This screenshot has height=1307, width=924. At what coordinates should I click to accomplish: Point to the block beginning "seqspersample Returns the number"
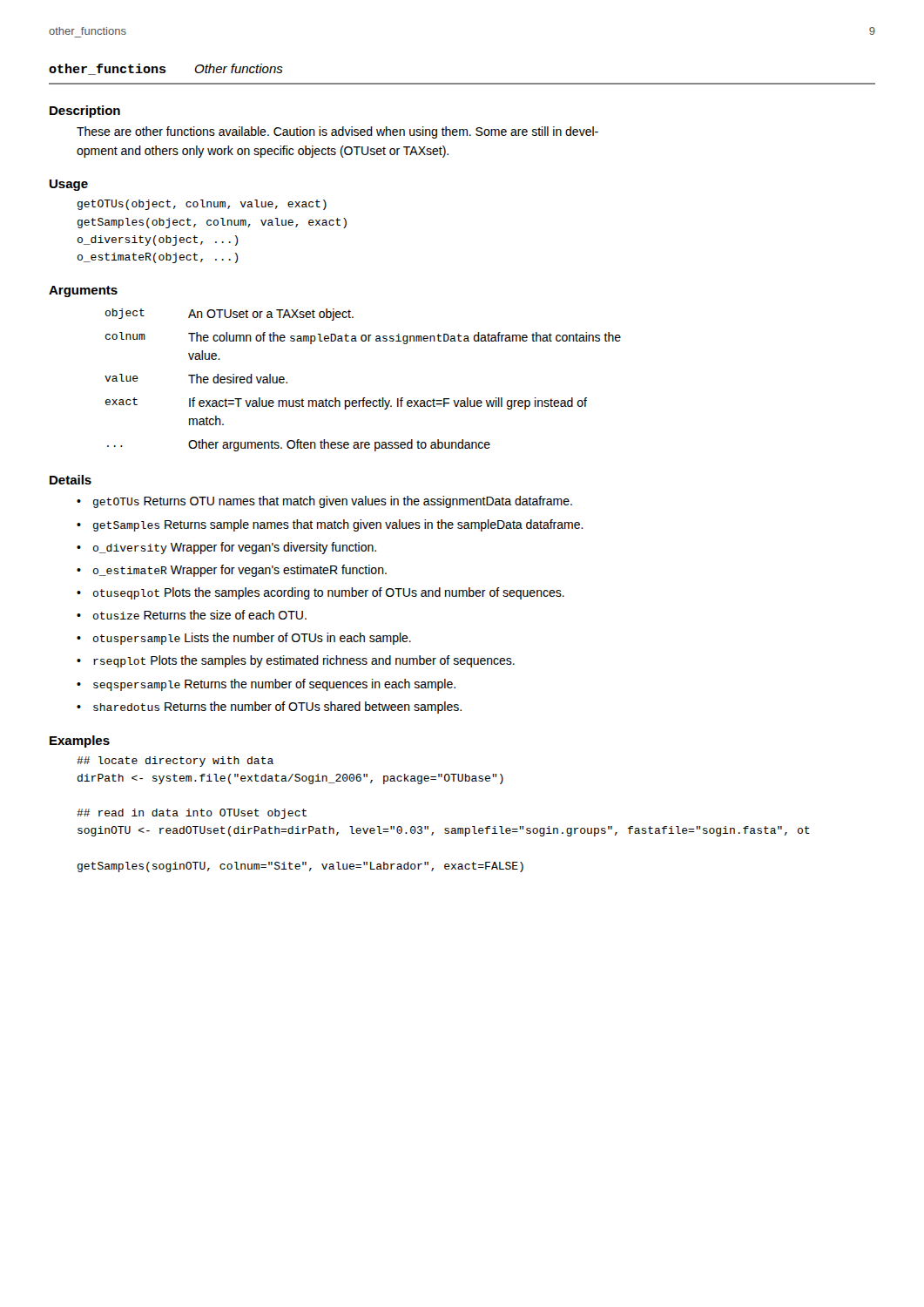click(x=274, y=684)
